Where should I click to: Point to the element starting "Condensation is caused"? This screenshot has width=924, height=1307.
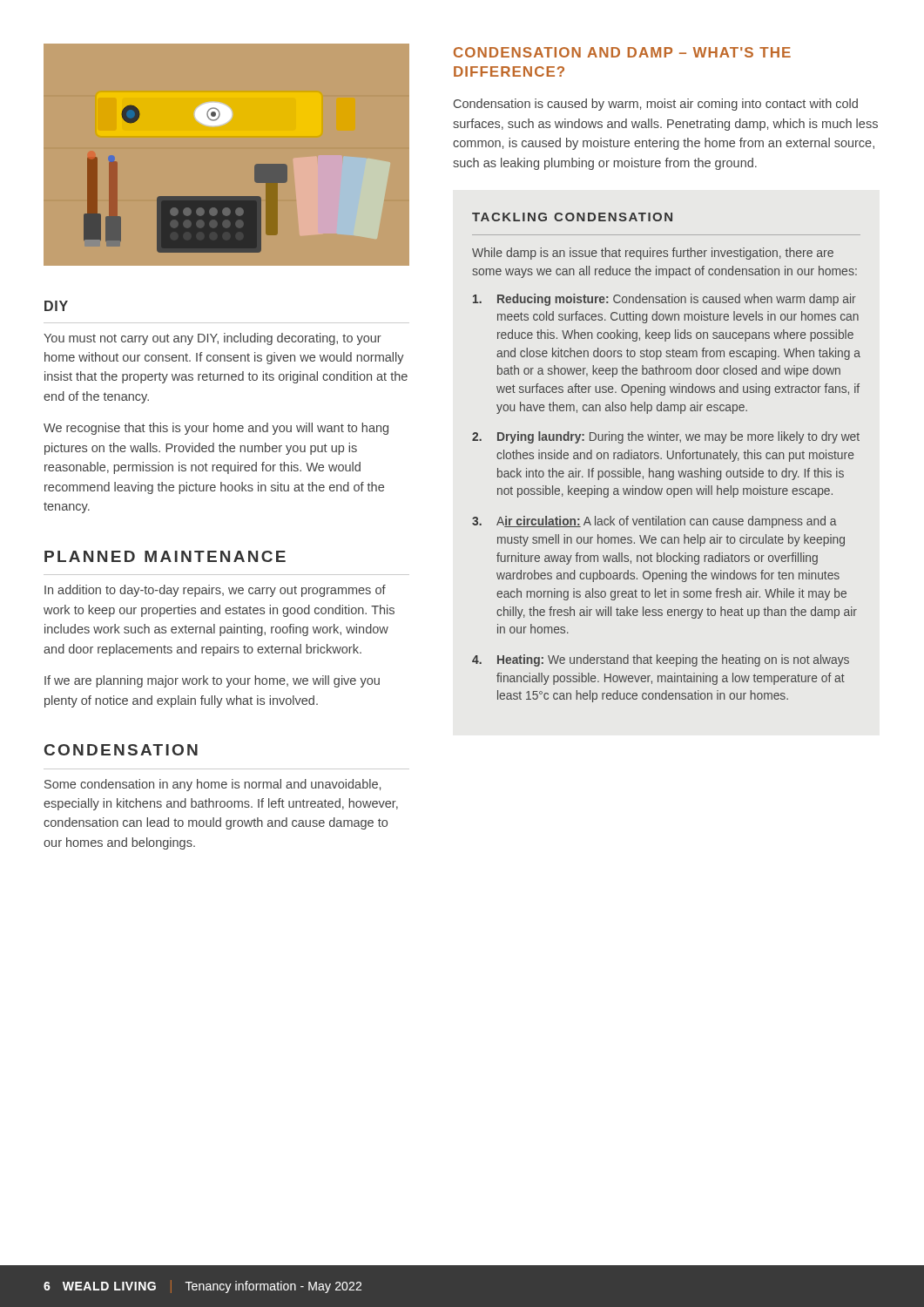[x=666, y=133]
